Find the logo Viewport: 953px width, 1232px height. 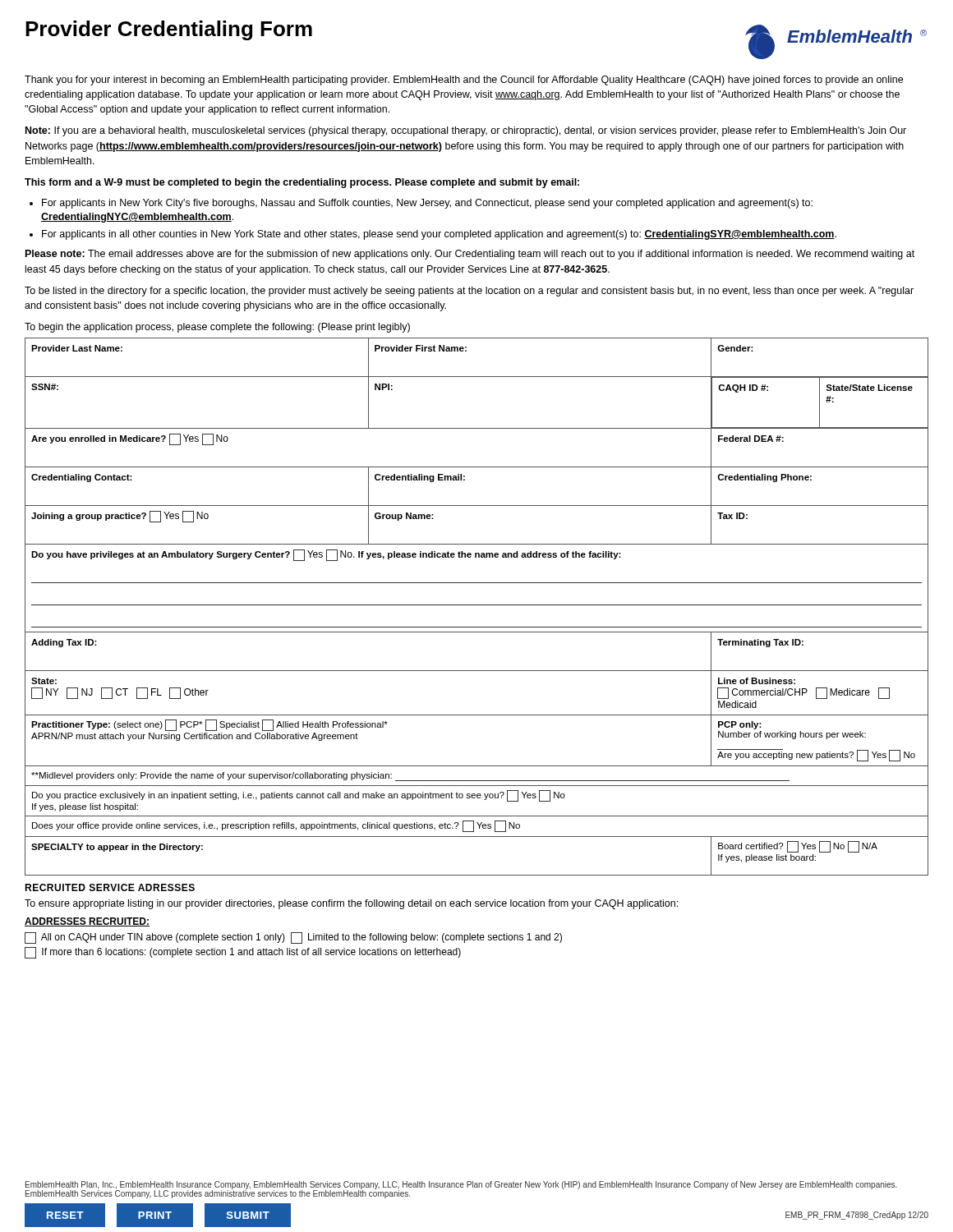coord(830,40)
